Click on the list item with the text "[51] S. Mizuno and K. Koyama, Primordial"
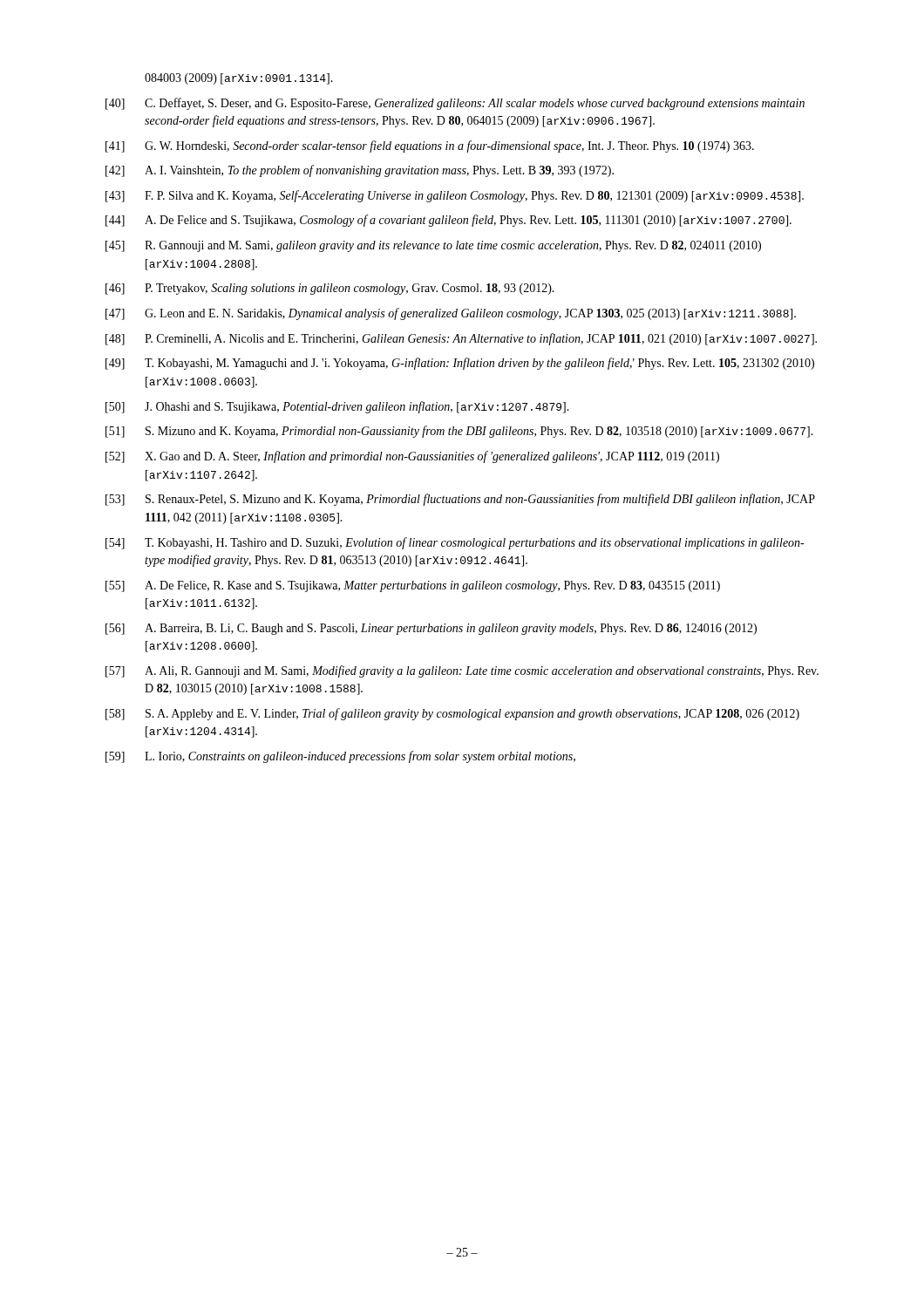Image resolution: width=924 pixels, height=1308 pixels. pos(462,432)
